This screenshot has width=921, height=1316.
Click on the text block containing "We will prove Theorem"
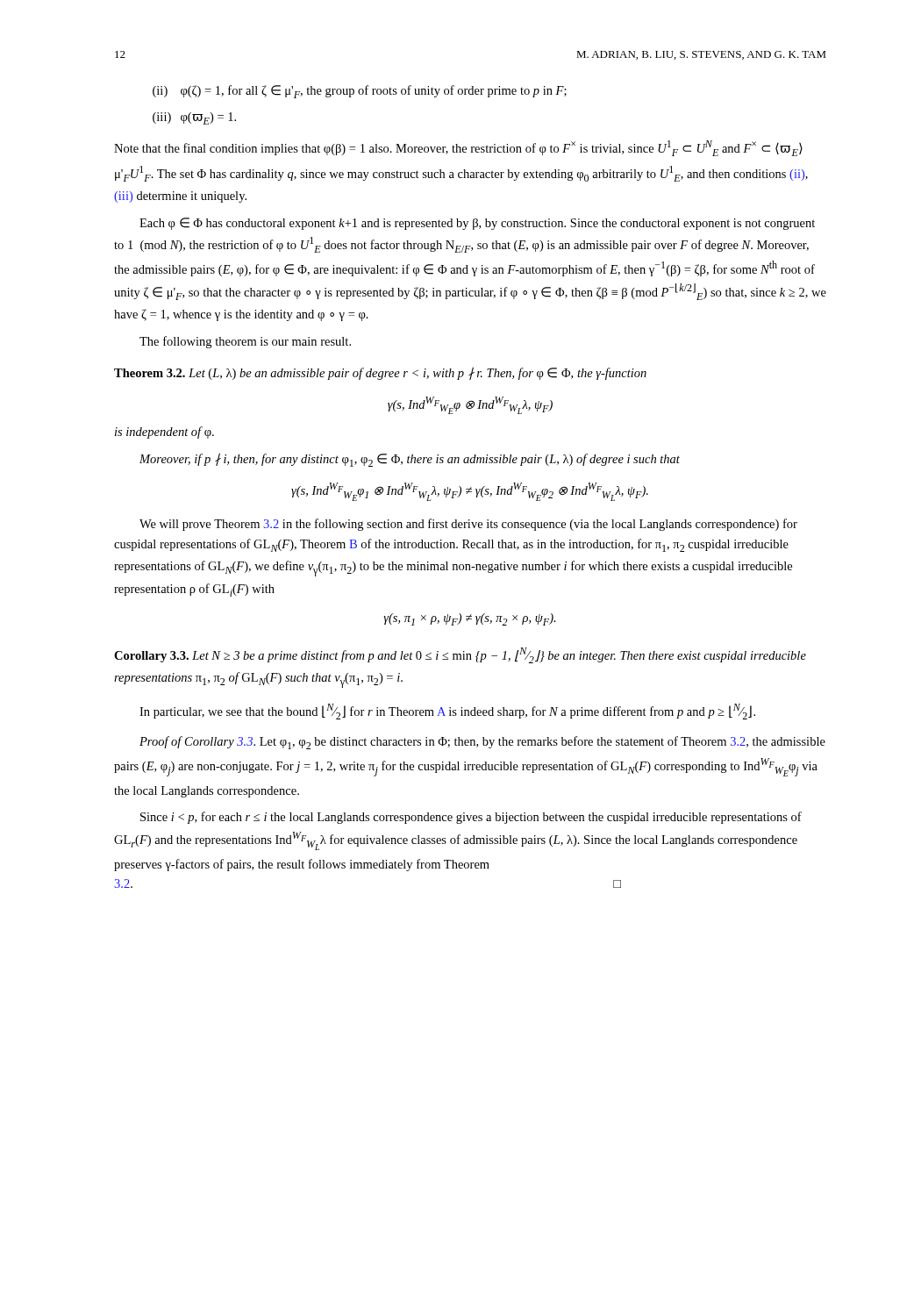[470, 558]
